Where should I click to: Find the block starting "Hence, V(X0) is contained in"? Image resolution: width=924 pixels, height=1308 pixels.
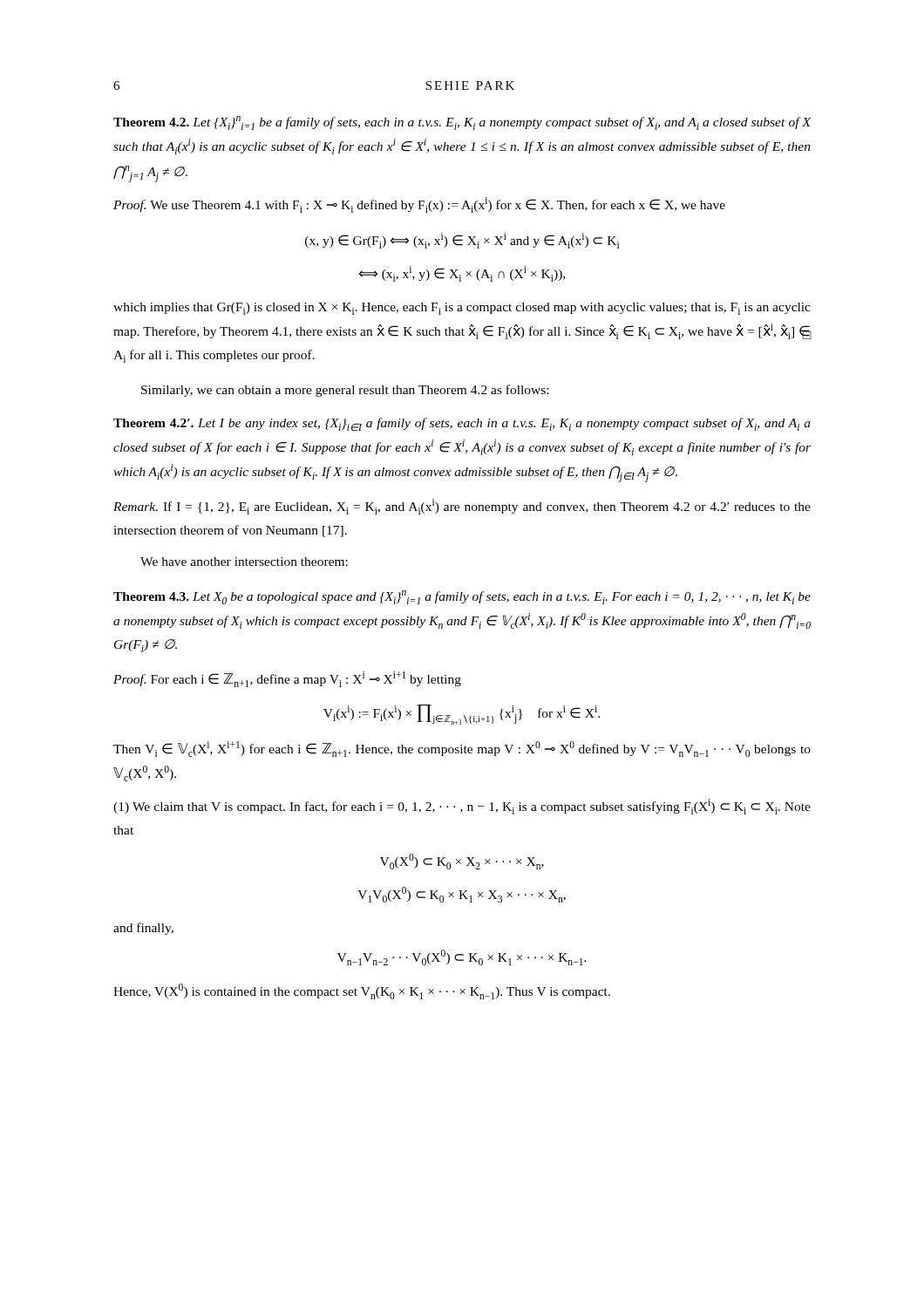tap(362, 992)
